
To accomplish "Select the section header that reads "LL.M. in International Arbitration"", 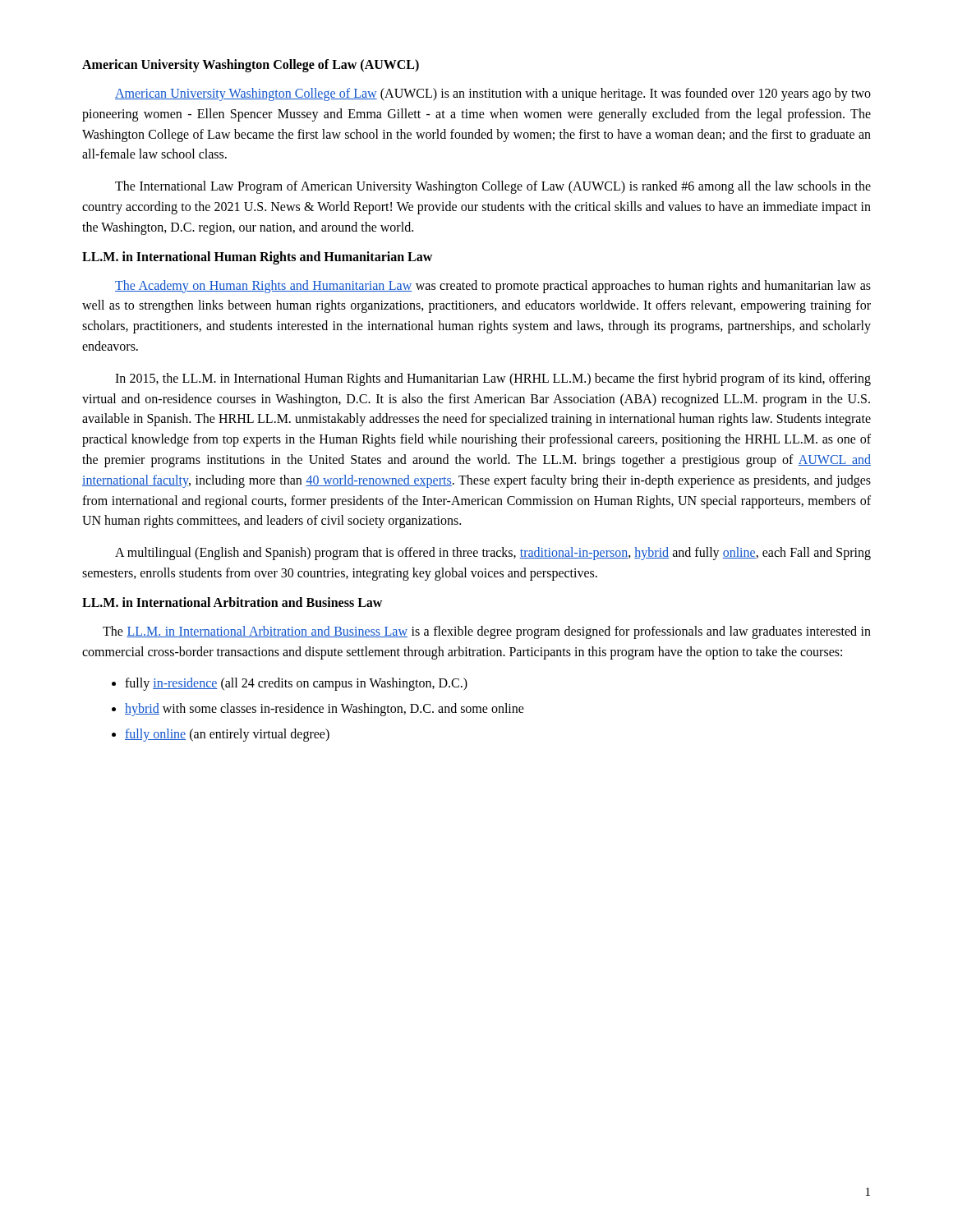I will (232, 602).
